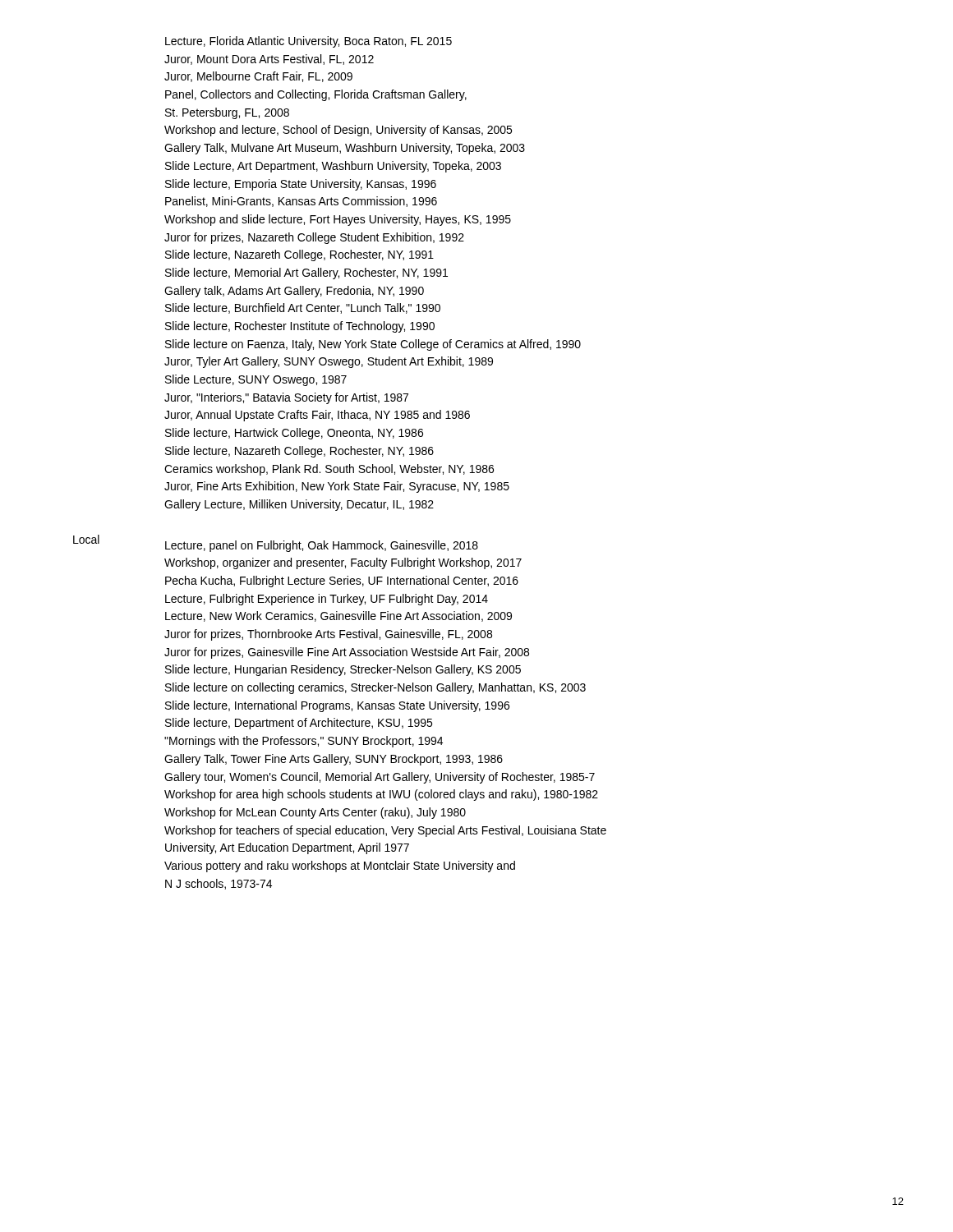Click on the list item that says "Workshop, organizer and"
The height and width of the screenshot is (1232, 953).
pos(485,564)
